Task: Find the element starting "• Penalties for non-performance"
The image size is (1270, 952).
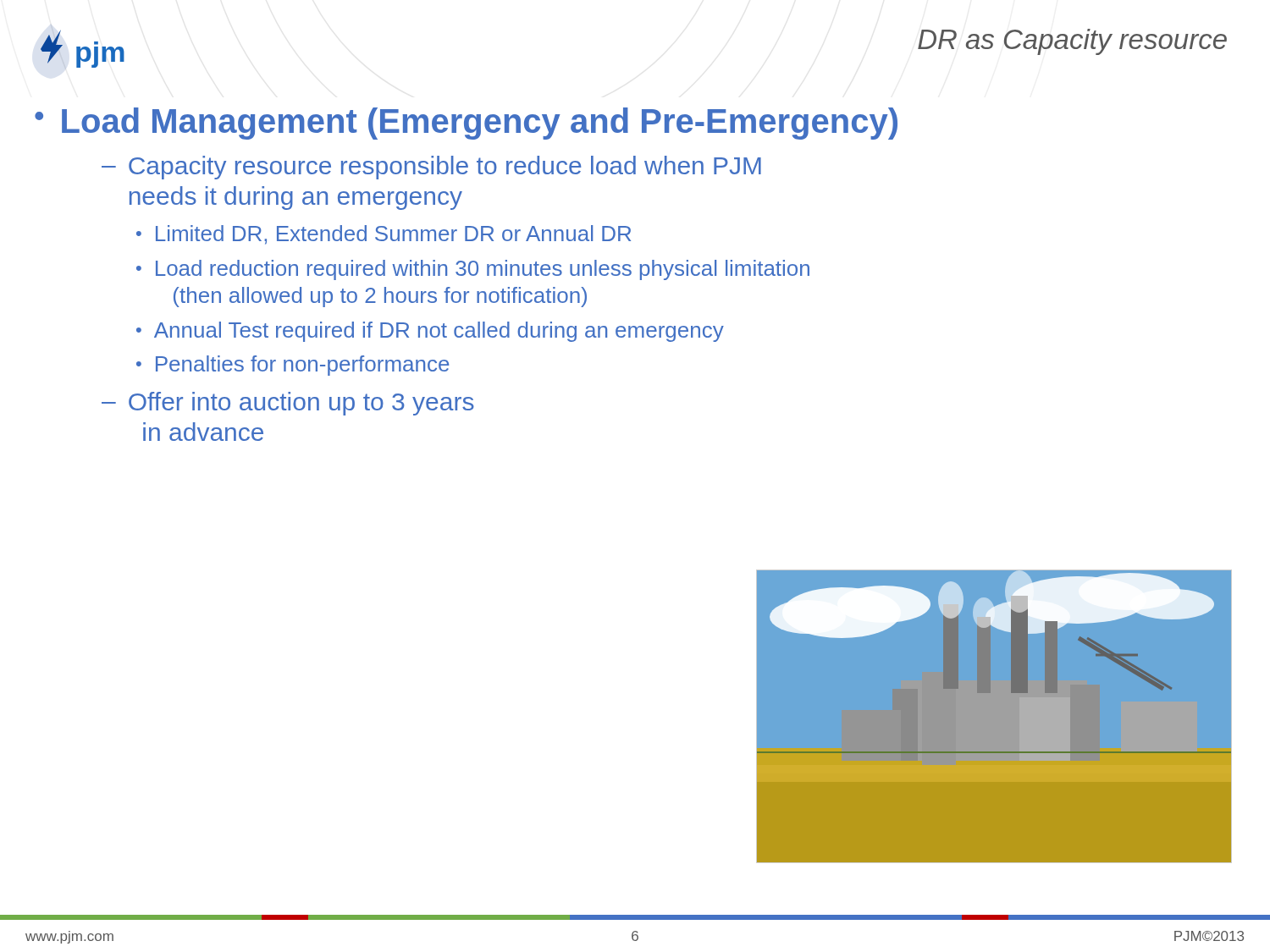Action: tap(293, 364)
